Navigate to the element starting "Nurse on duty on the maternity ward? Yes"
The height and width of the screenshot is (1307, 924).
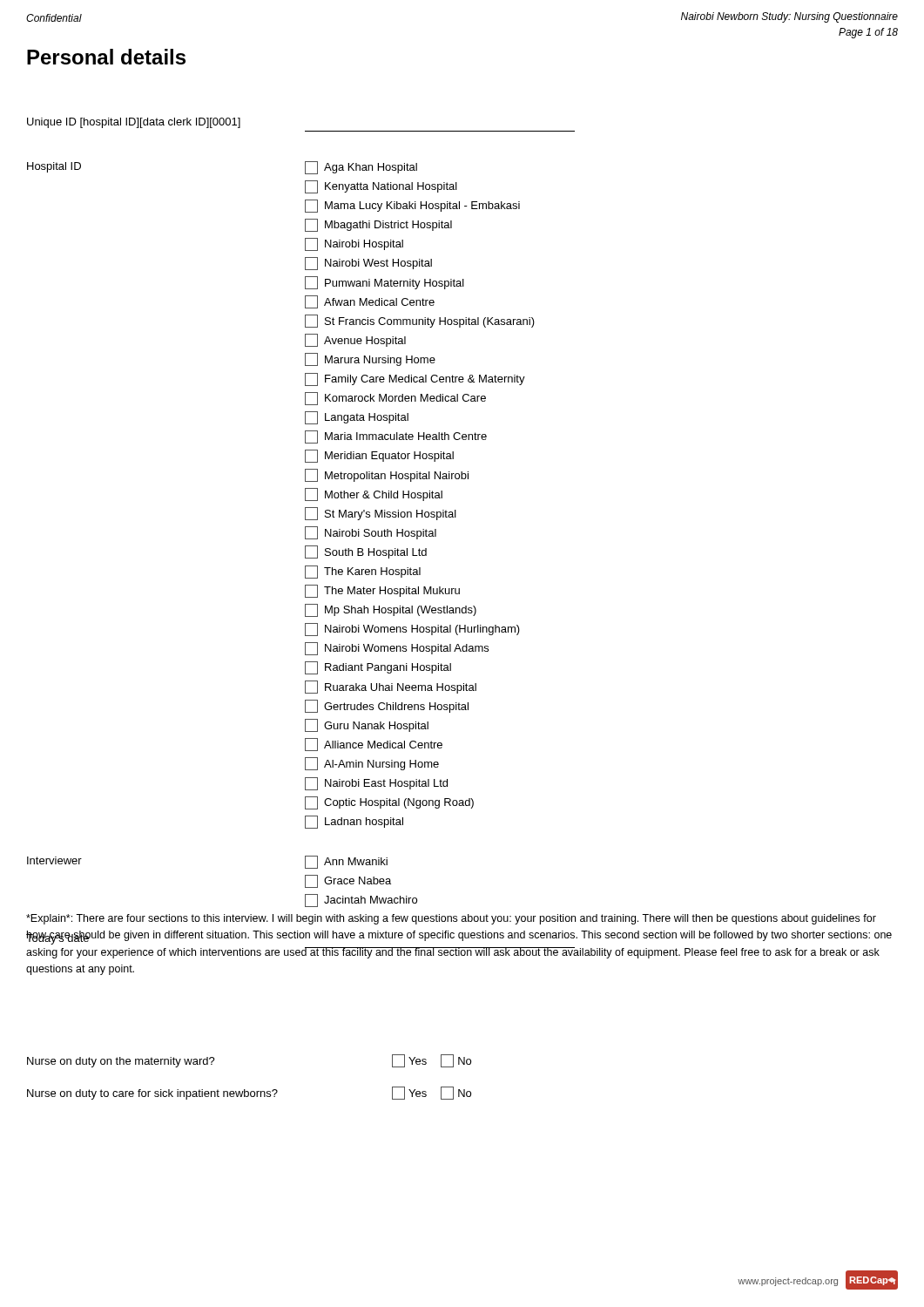[121, 1061]
